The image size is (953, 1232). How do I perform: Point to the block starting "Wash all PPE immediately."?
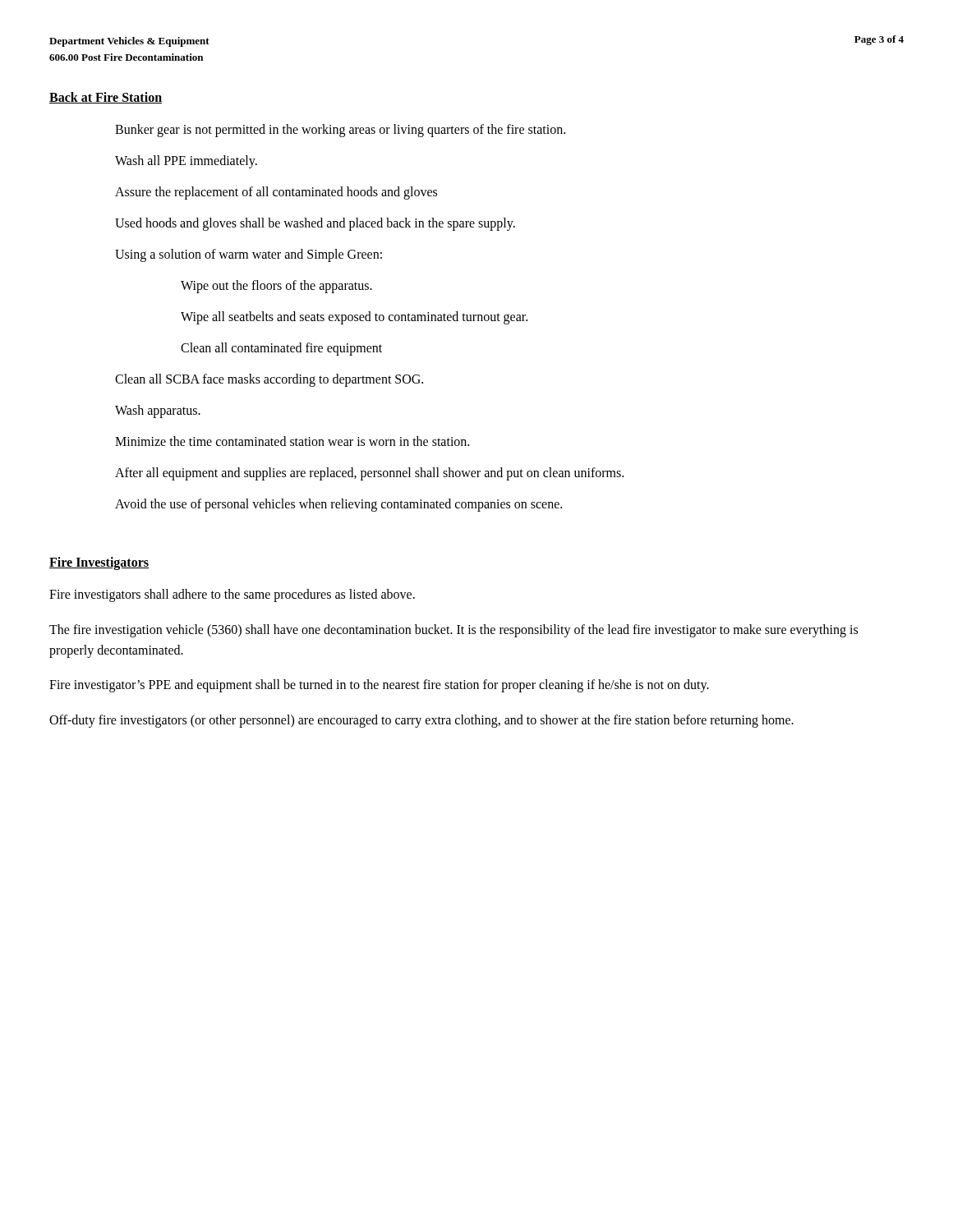(186, 161)
